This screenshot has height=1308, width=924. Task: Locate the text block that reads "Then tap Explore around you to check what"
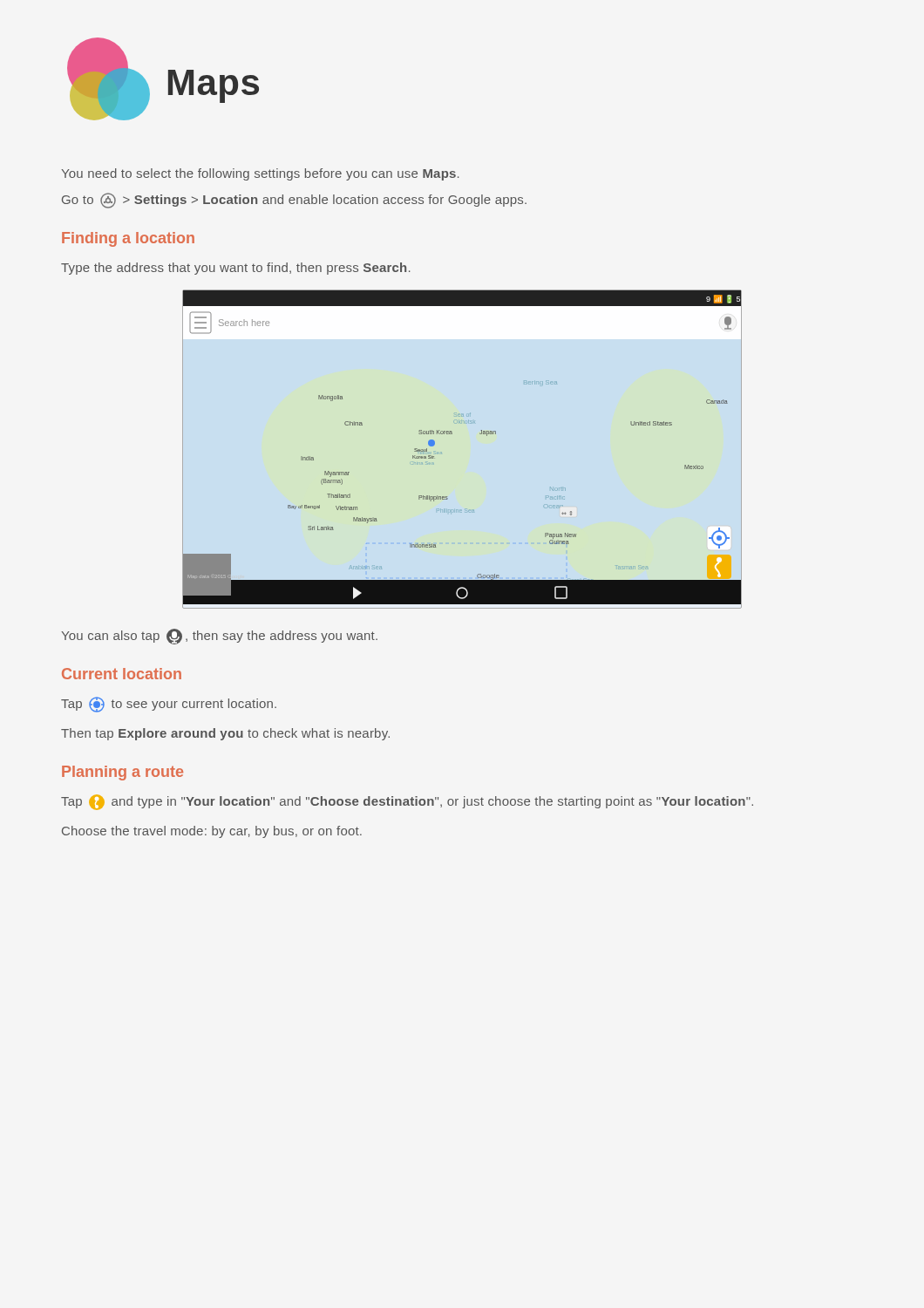tap(226, 732)
